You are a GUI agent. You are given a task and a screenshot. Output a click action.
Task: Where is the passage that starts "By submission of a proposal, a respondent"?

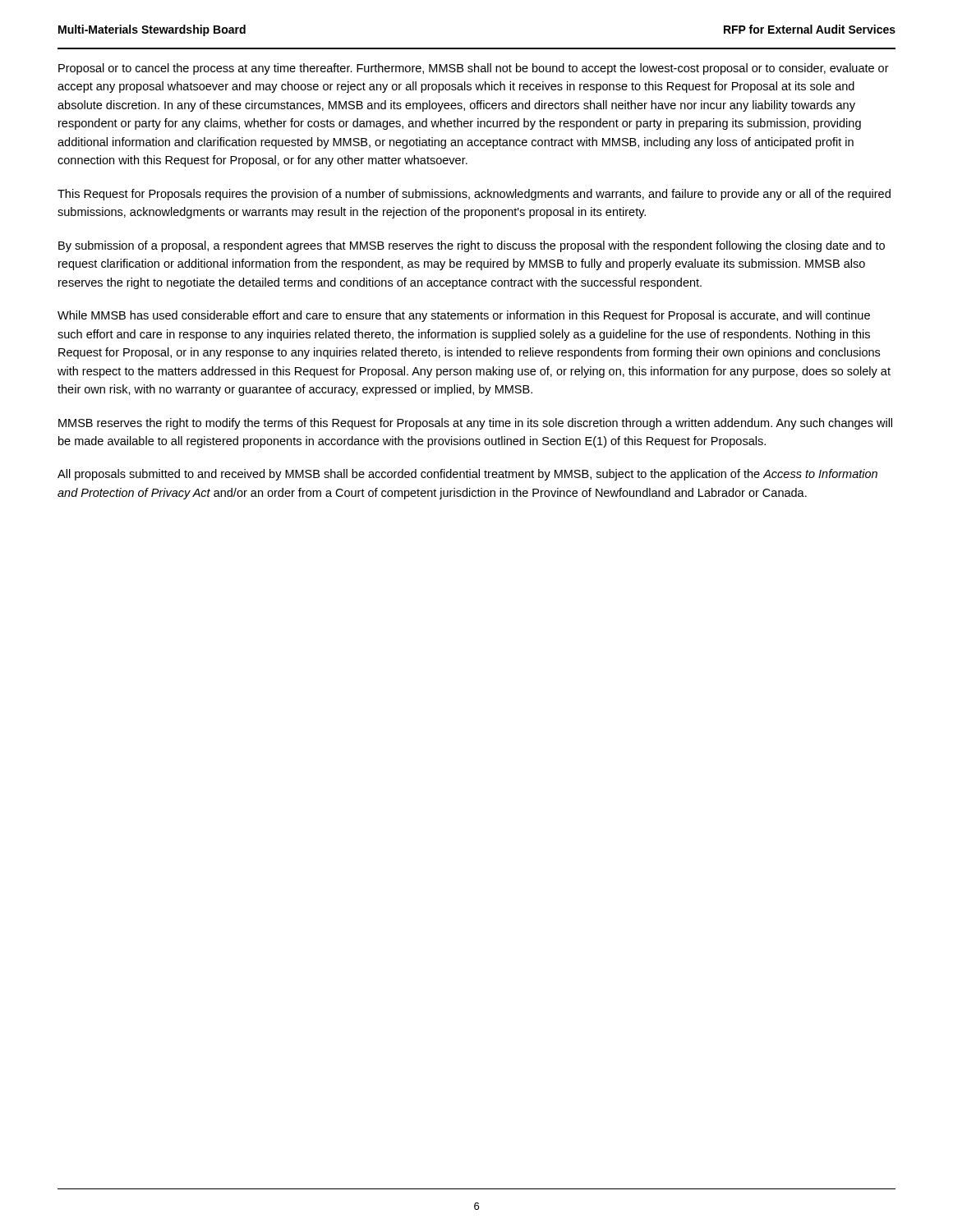tap(471, 264)
